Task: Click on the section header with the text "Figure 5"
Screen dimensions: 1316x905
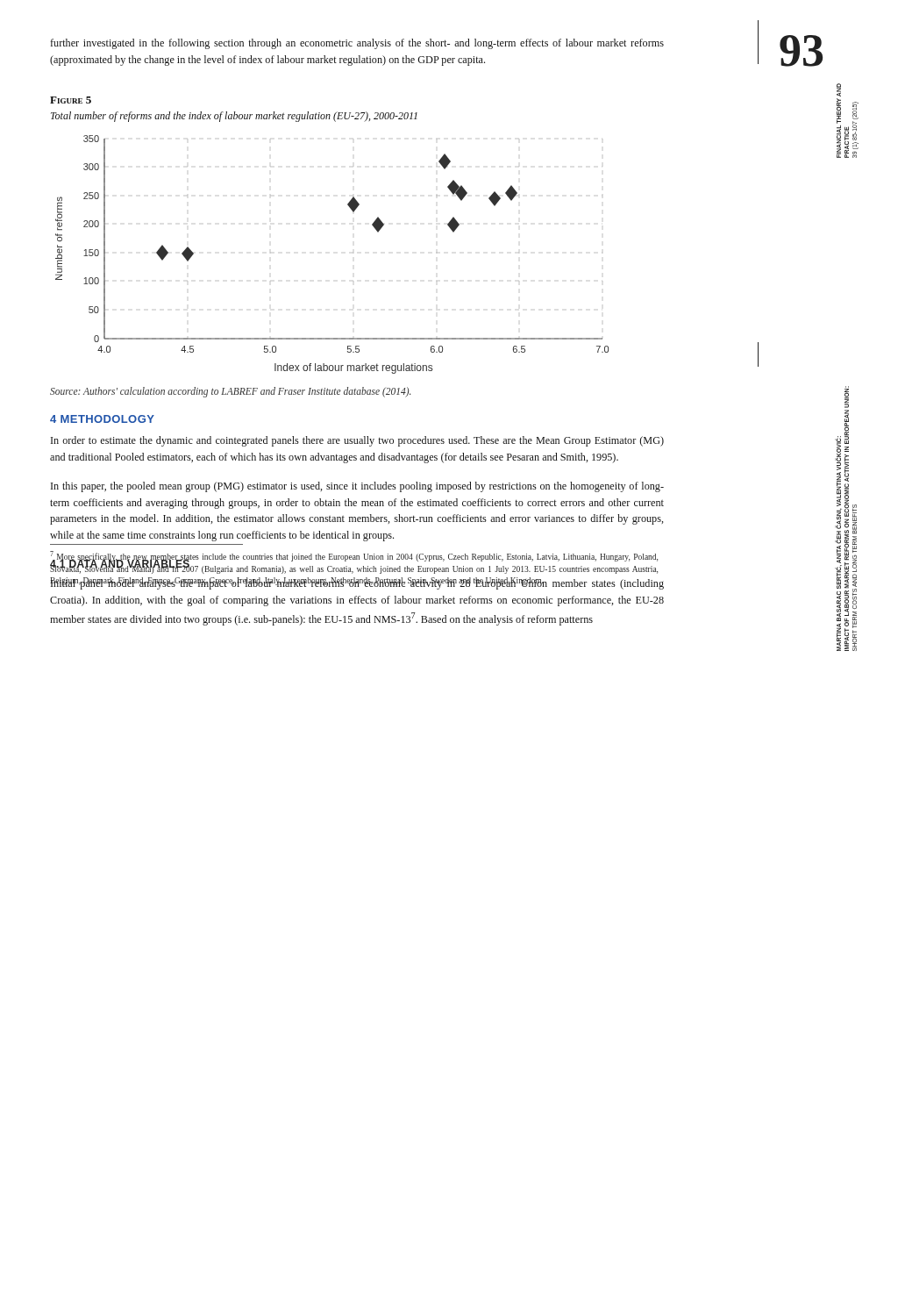Action: (71, 99)
